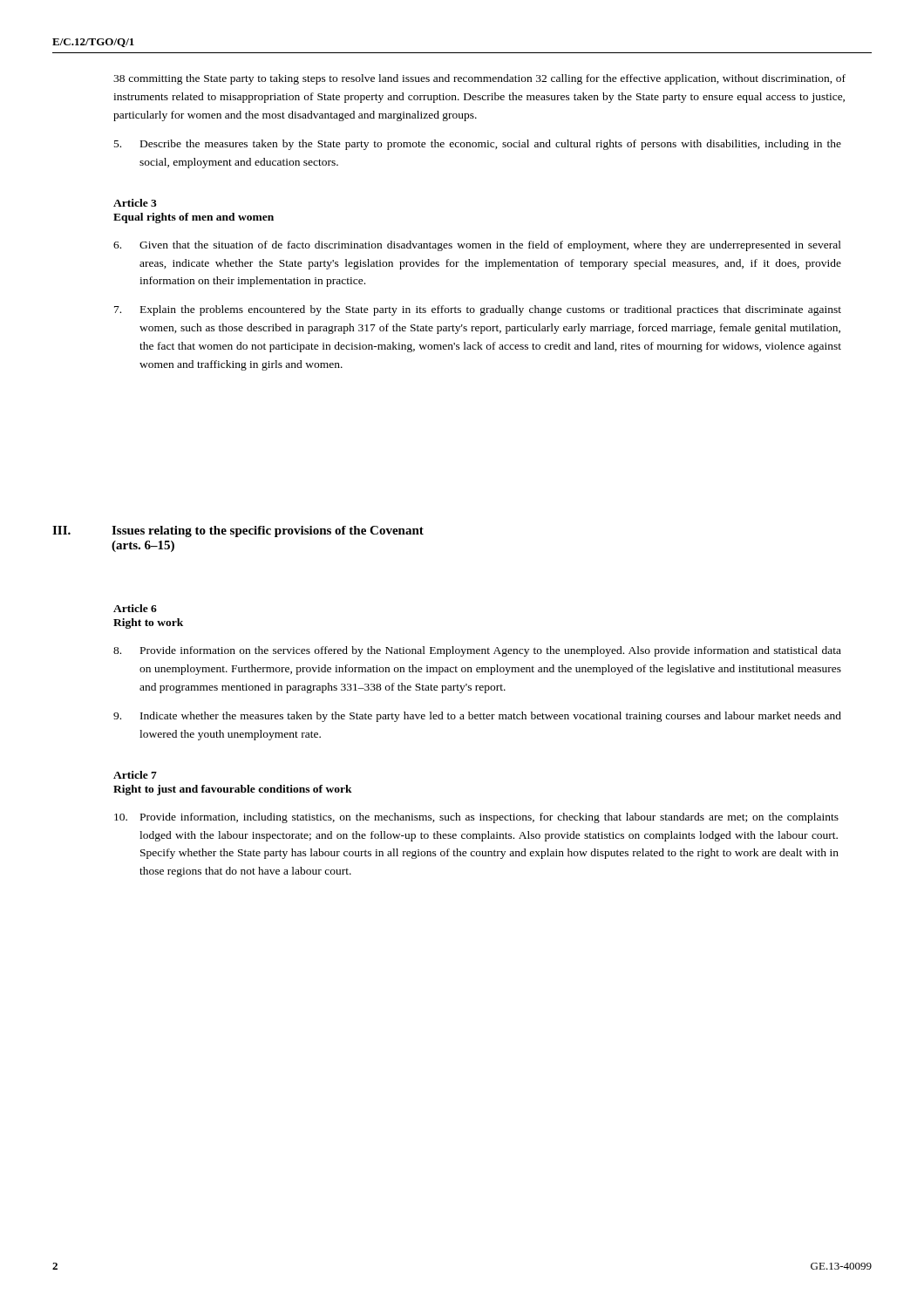Viewport: 924px width, 1308px height.
Task: Select the text block that says "Describe the measures taken by the State party"
Action: 477,153
